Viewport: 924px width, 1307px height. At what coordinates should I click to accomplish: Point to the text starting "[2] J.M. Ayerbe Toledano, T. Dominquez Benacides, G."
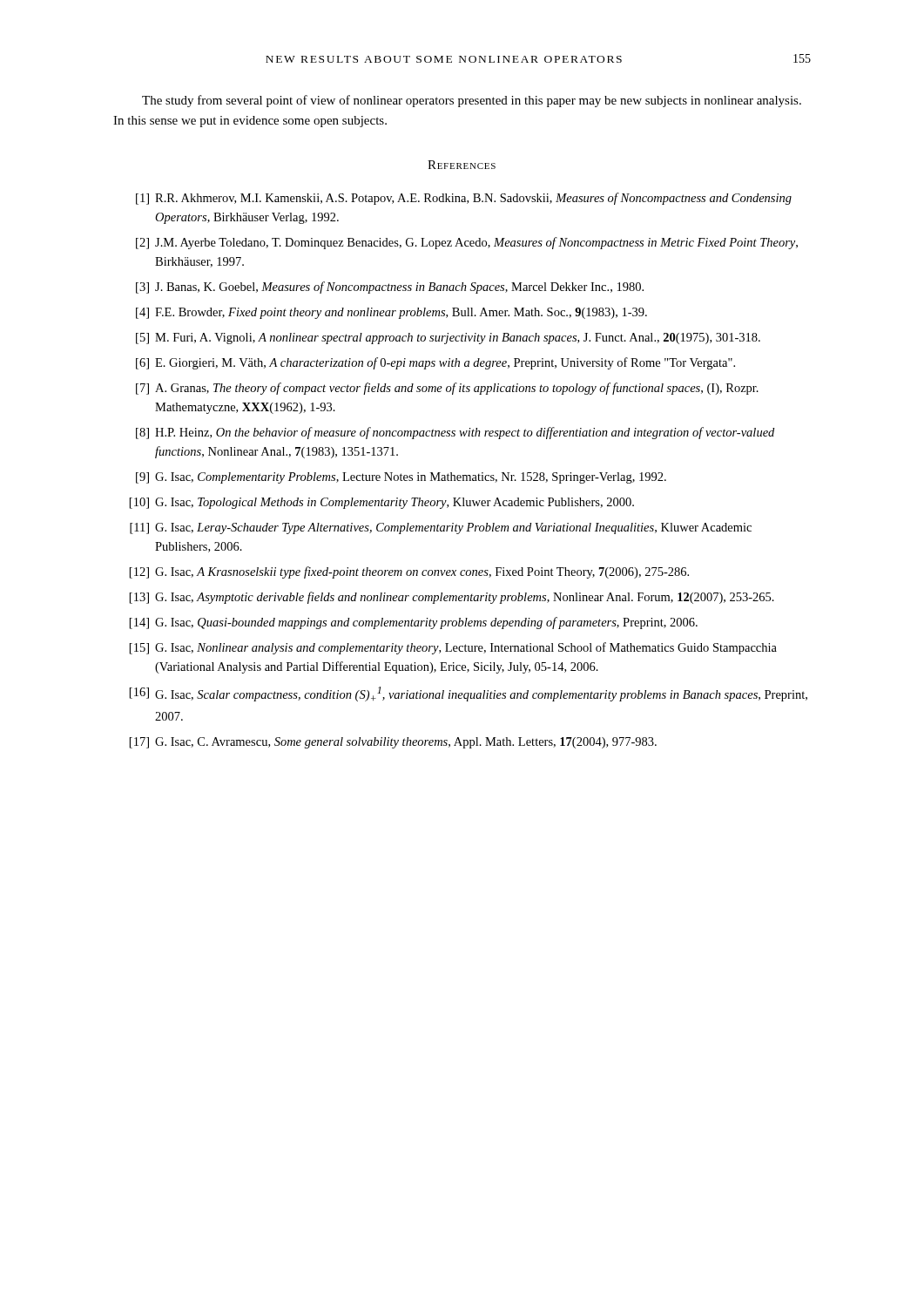click(x=462, y=251)
